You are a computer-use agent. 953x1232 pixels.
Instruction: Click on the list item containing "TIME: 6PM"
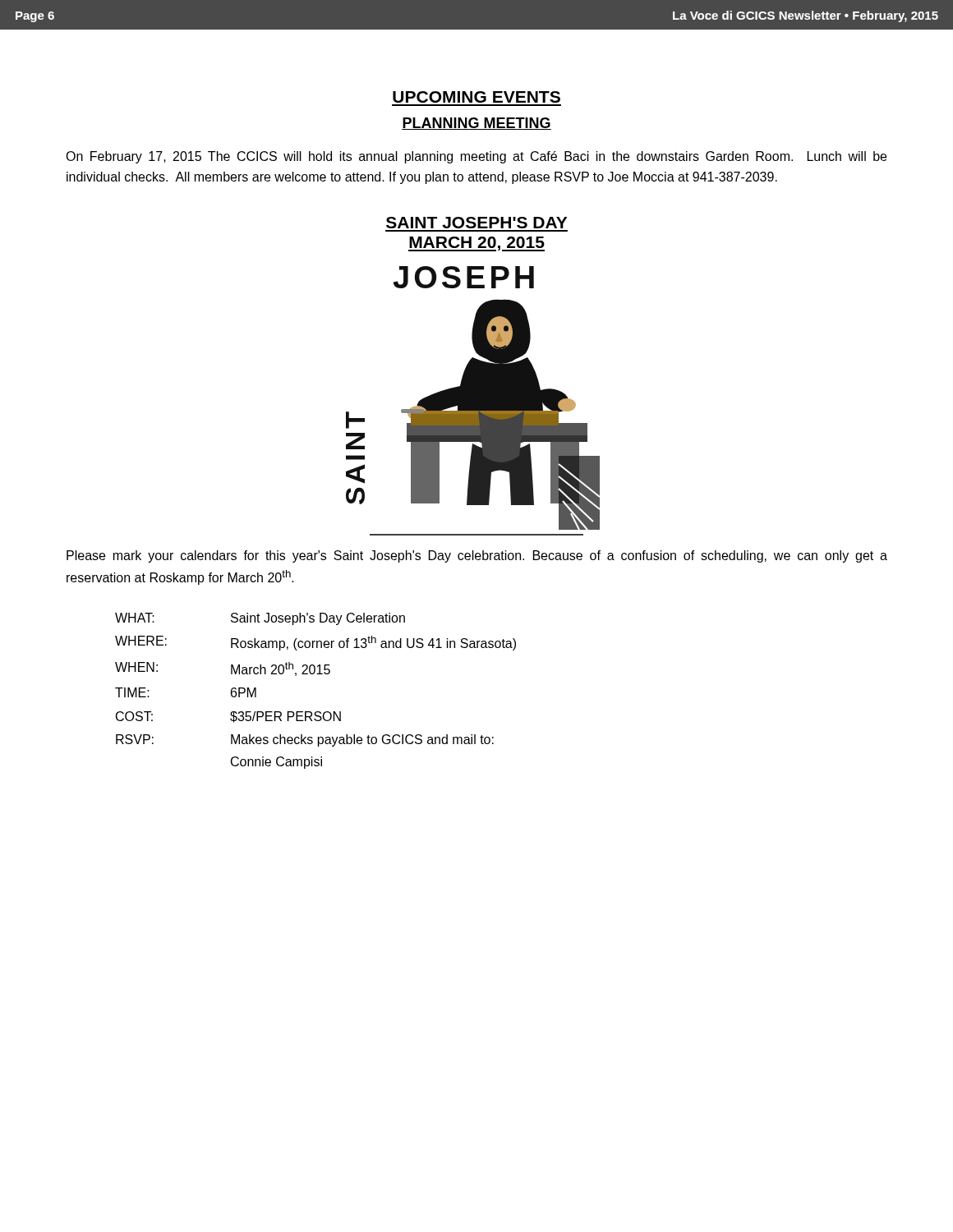click(x=131, y=692)
